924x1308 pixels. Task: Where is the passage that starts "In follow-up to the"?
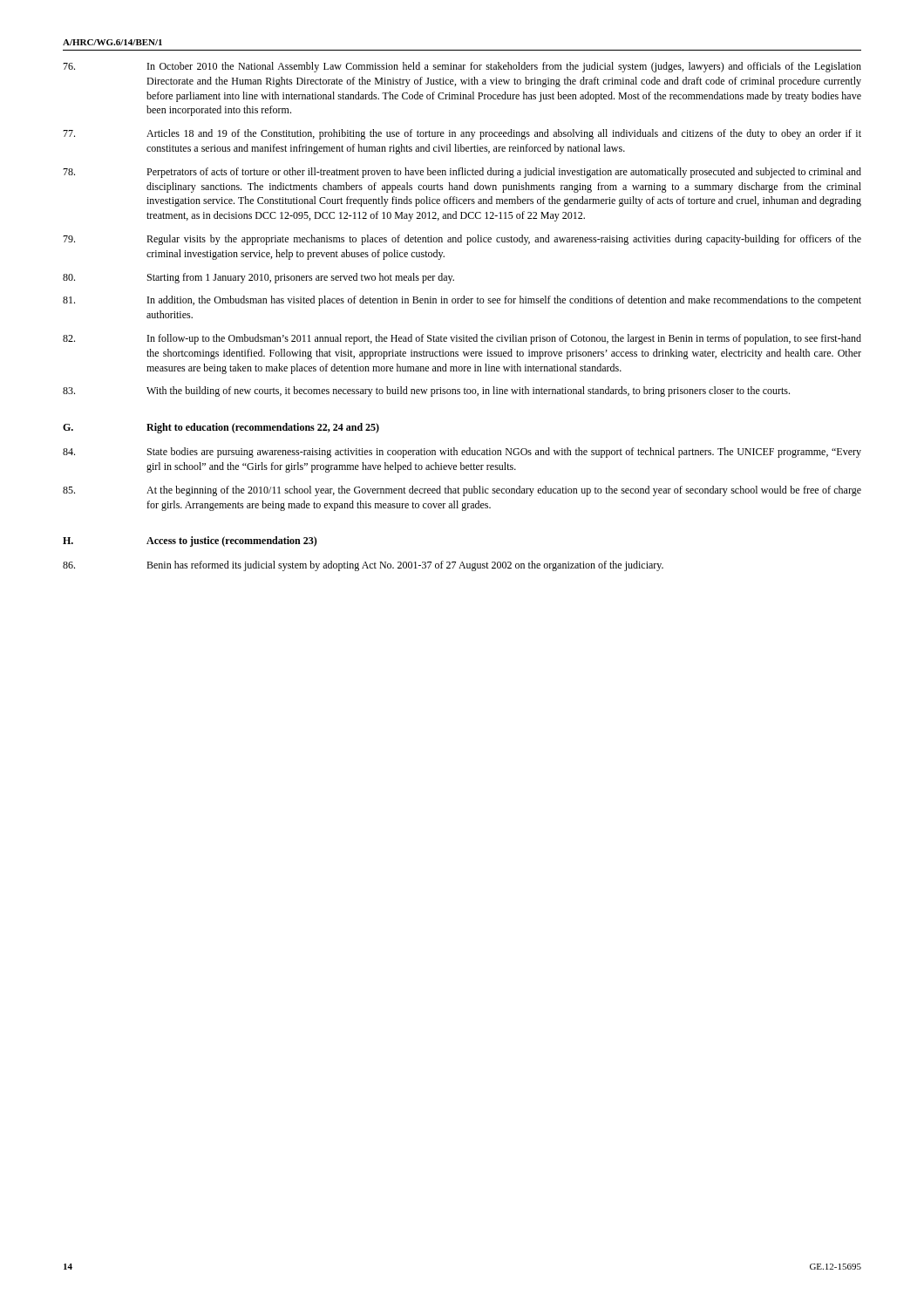[x=504, y=353]
